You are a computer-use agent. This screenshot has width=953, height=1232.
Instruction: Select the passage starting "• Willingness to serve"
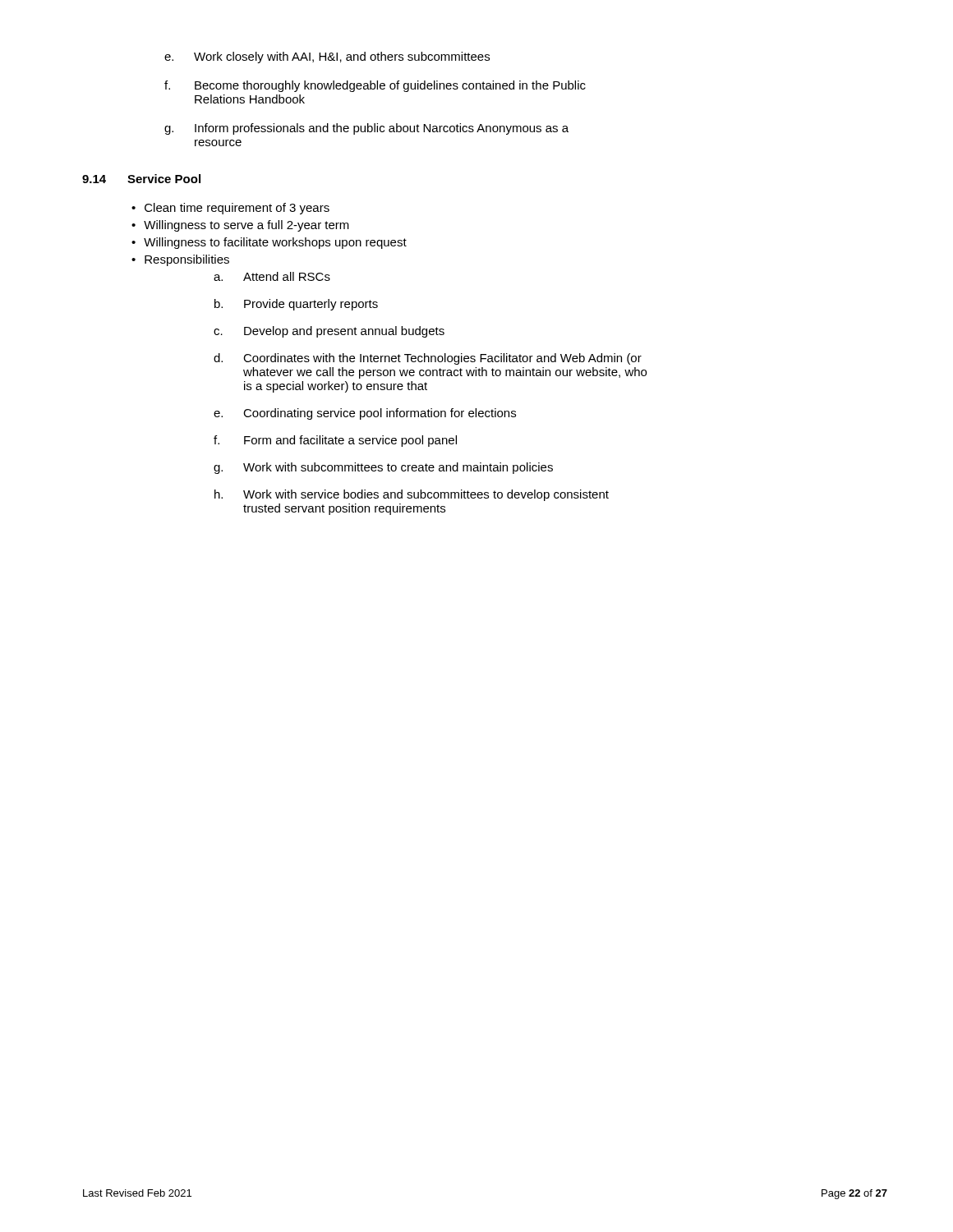(240, 225)
